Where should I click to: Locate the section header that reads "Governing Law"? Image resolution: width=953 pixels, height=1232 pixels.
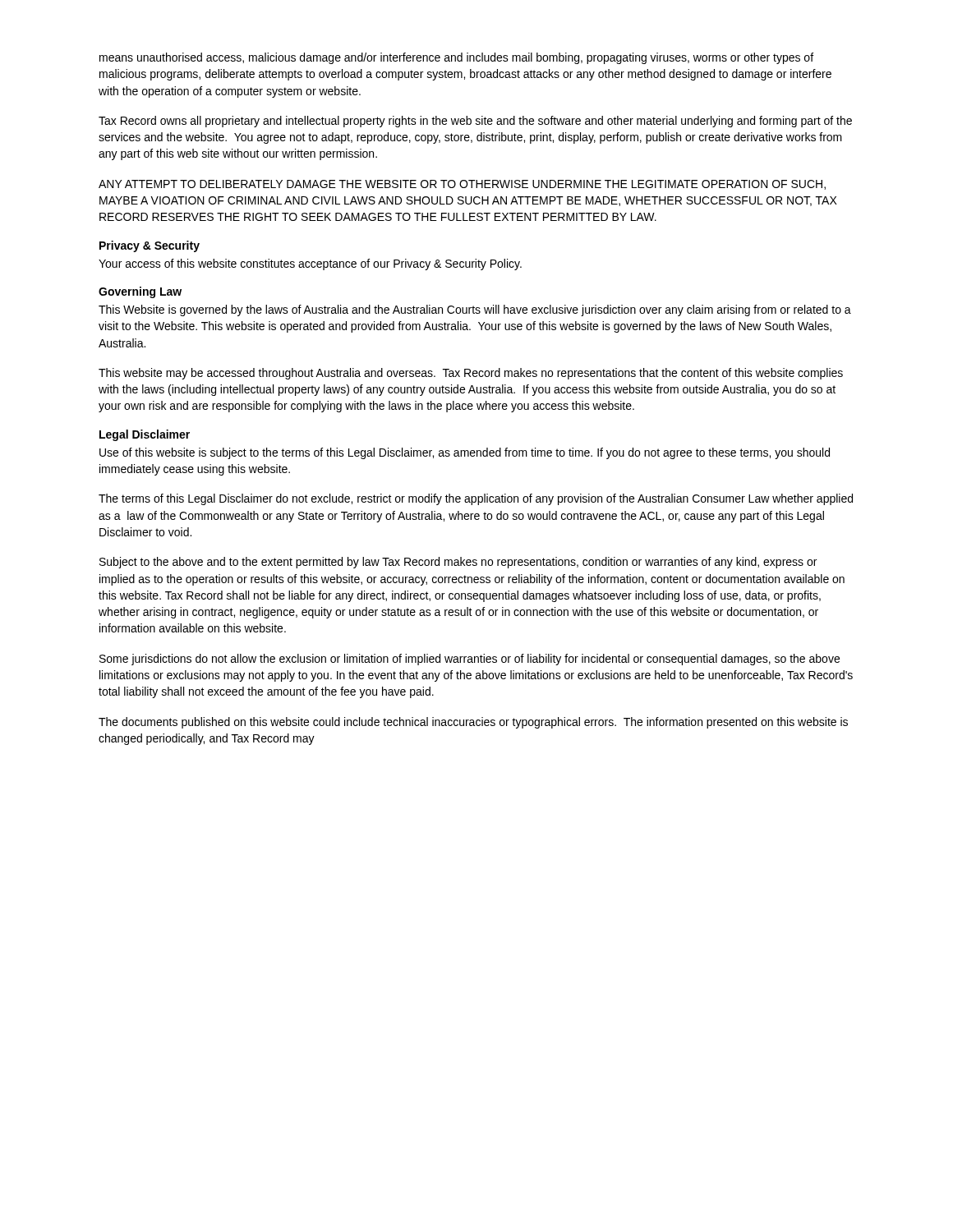coord(140,292)
